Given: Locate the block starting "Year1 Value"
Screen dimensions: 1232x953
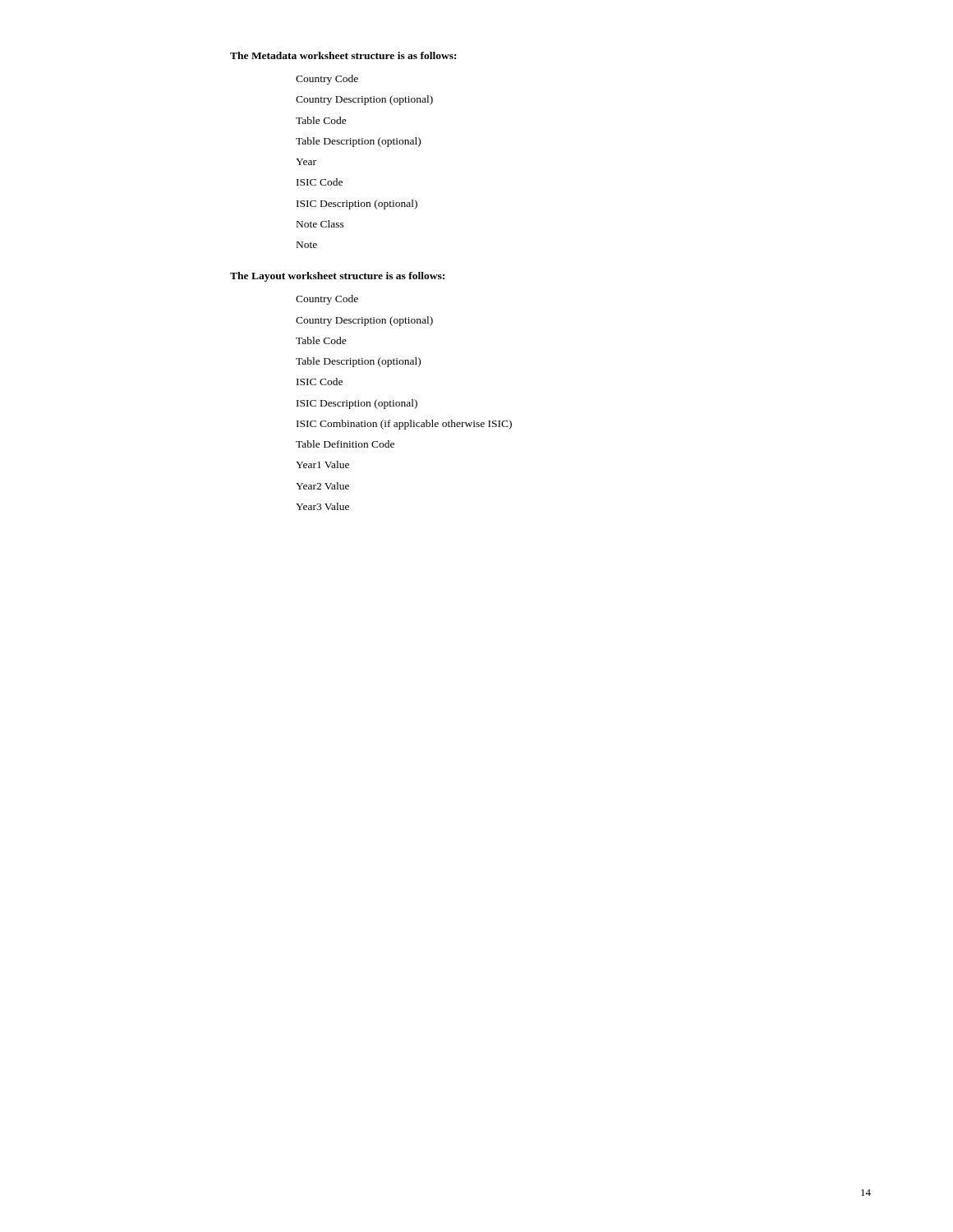Looking at the screenshot, I should (x=323, y=465).
